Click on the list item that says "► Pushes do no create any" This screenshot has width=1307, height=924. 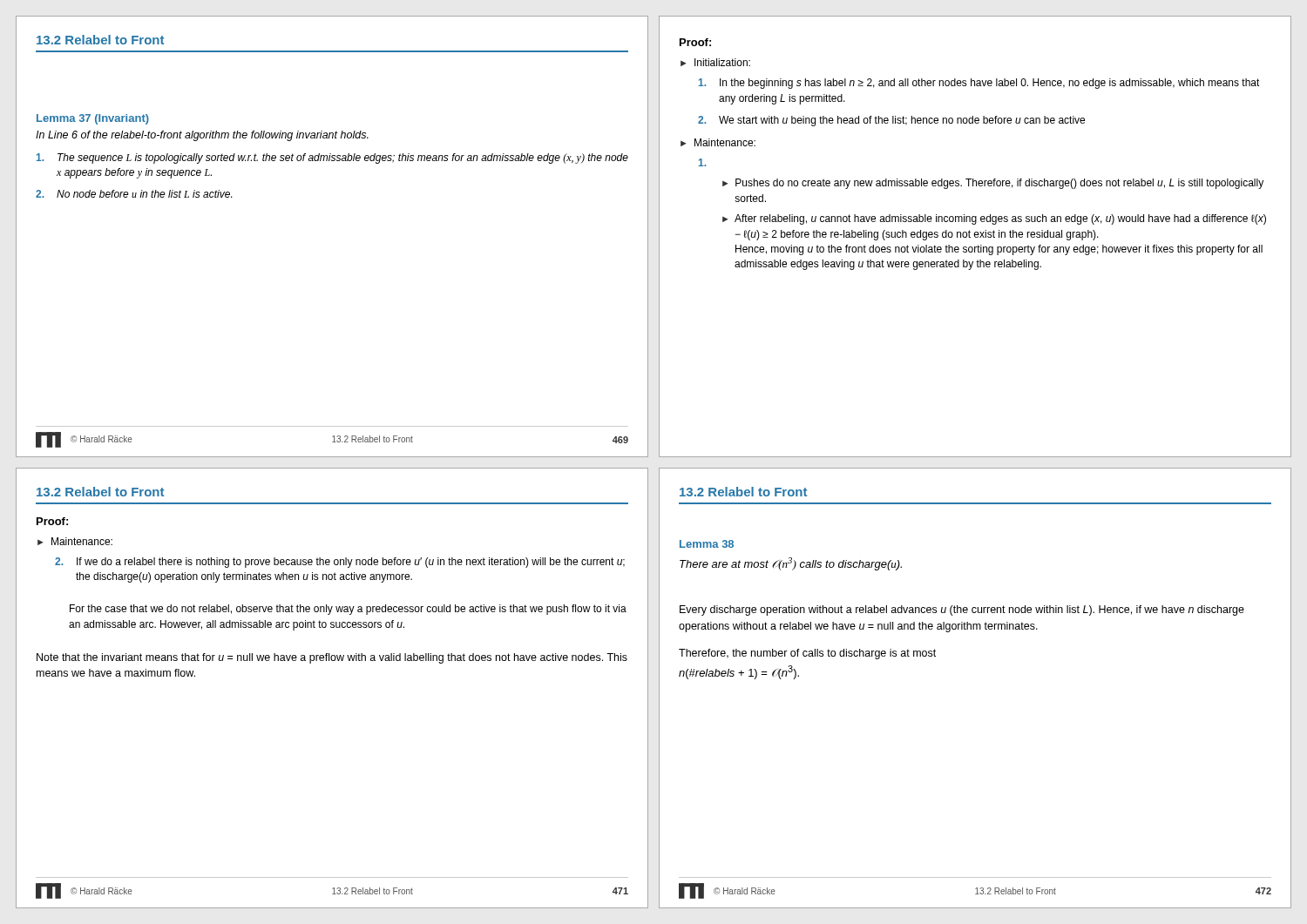(x=996, y=191)
